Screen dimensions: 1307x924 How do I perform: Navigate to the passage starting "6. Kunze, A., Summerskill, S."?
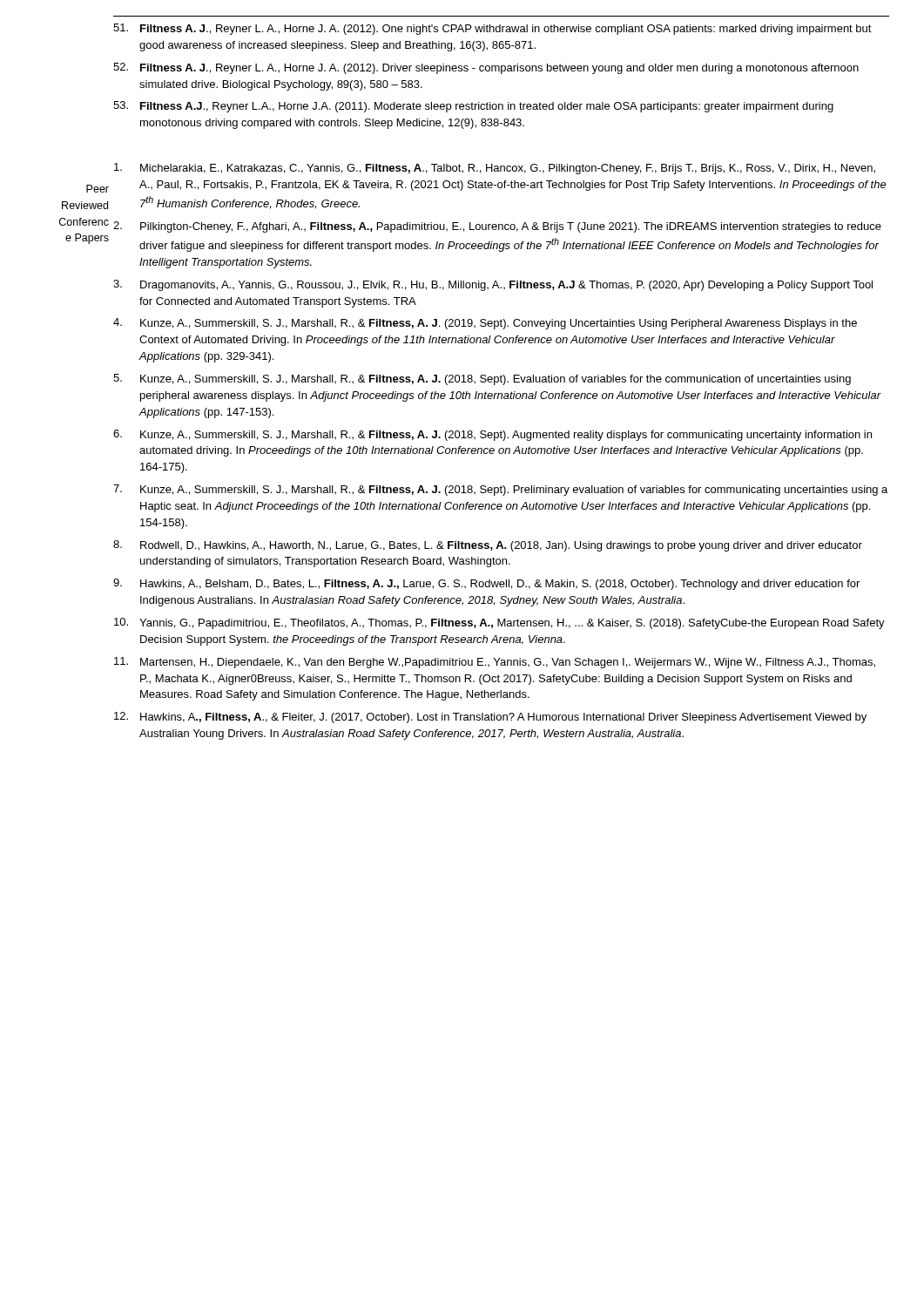click(x=501, y=451)
